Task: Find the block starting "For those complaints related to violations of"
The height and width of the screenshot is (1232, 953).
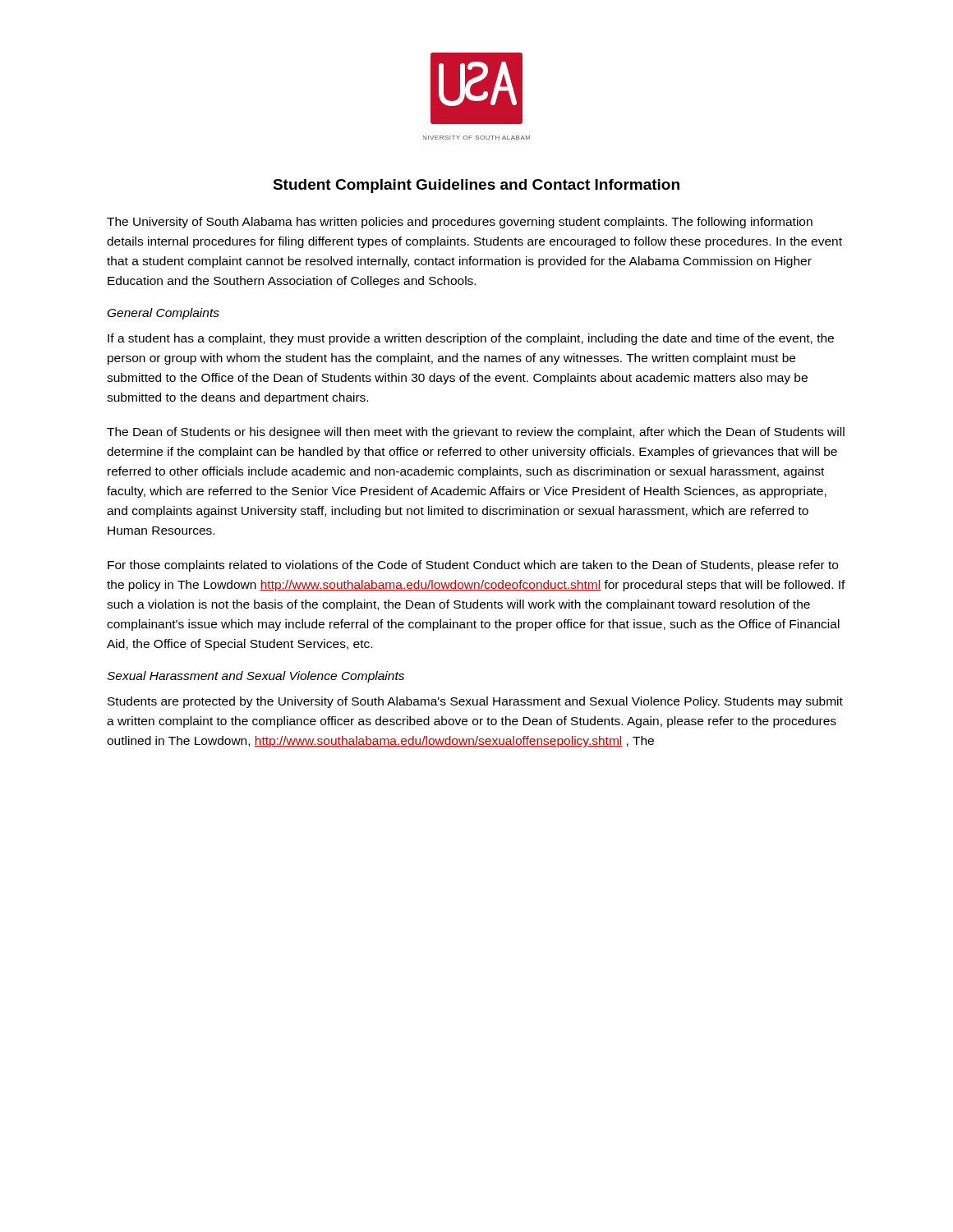Action: click(476, 604)
